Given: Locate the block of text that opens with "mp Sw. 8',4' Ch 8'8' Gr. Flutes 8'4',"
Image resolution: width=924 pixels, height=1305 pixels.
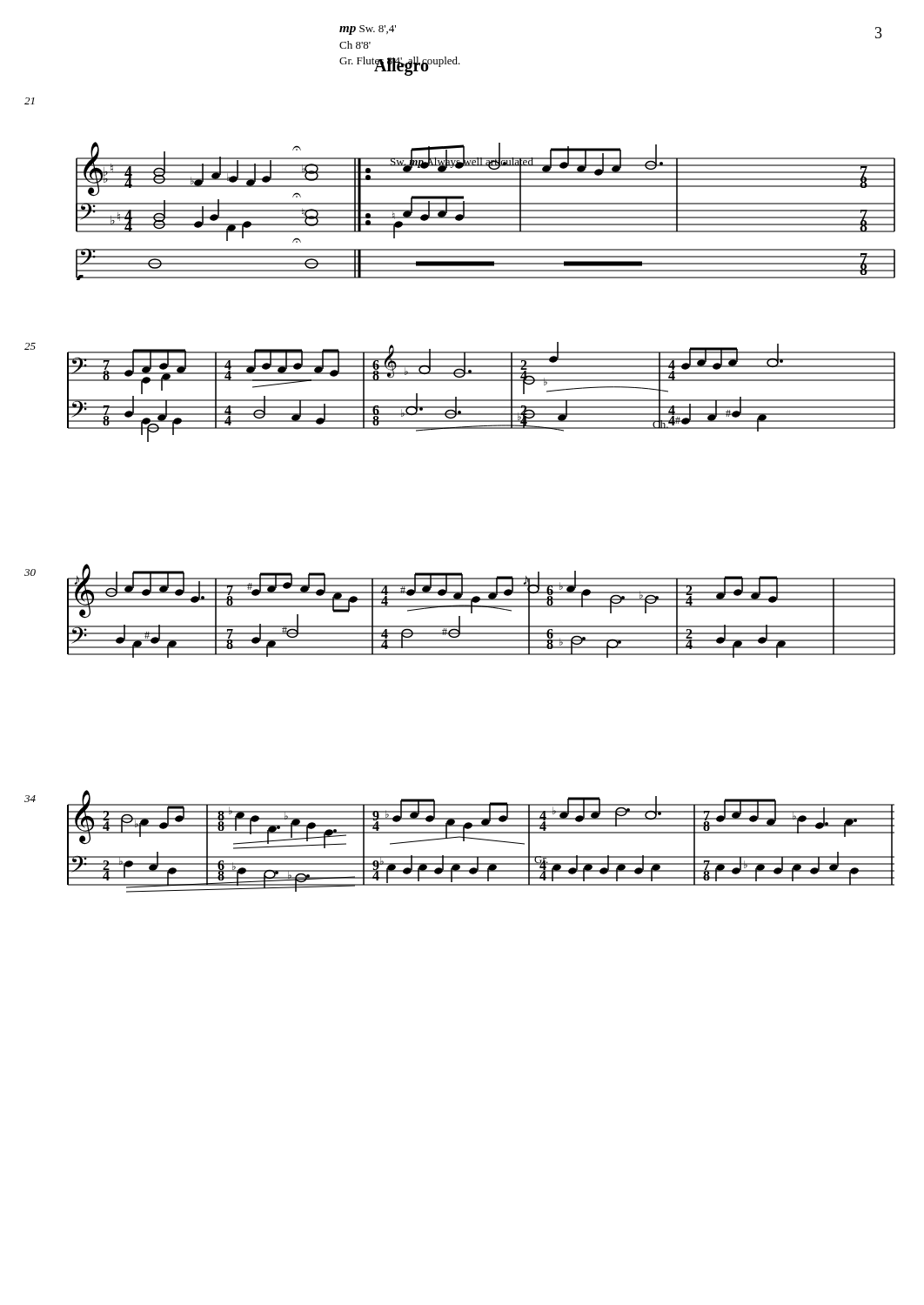Looking at the screenshot, I should pyautogui.click(x=368, y=30).
